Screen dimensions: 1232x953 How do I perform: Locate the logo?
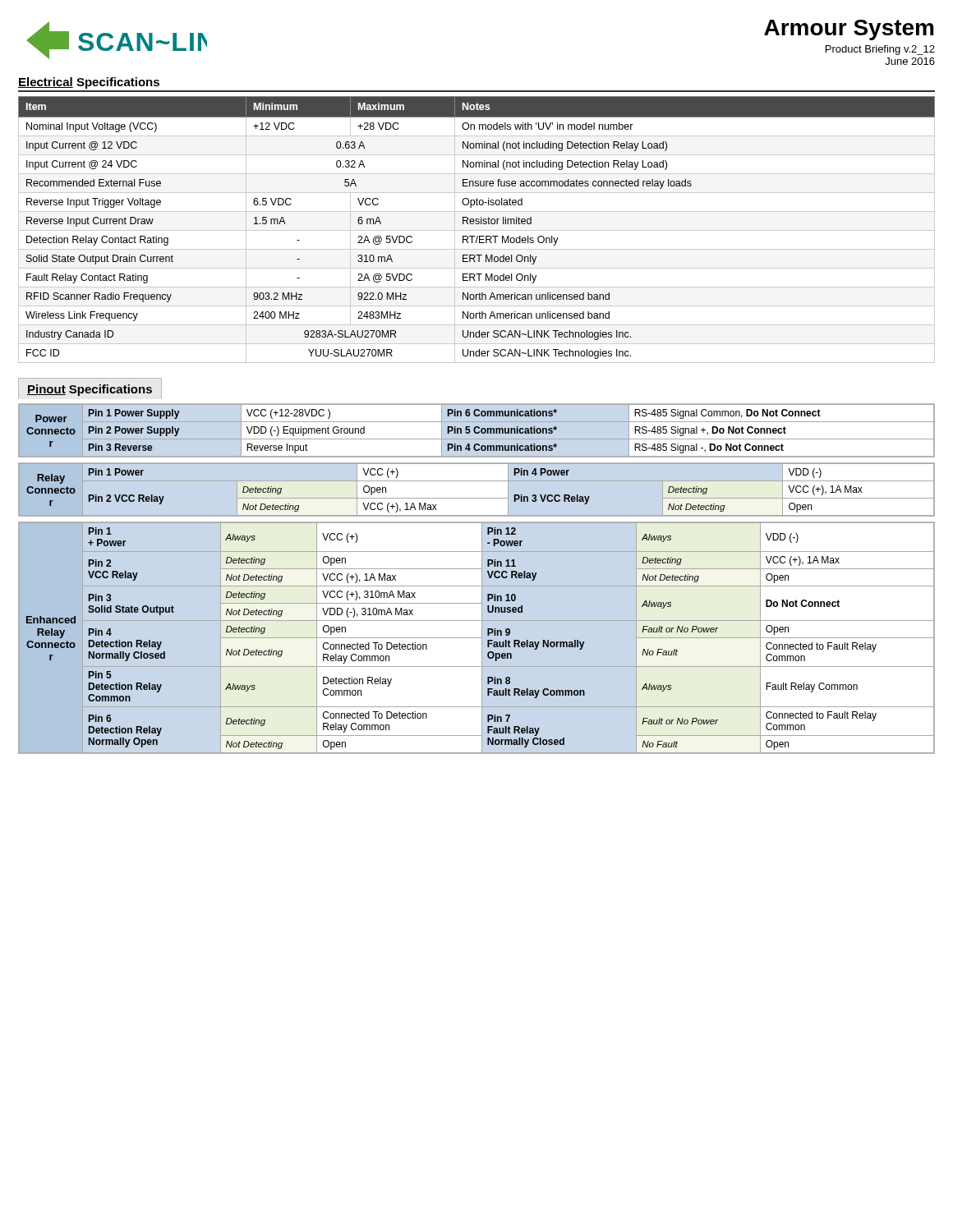(x=113, y=41)
